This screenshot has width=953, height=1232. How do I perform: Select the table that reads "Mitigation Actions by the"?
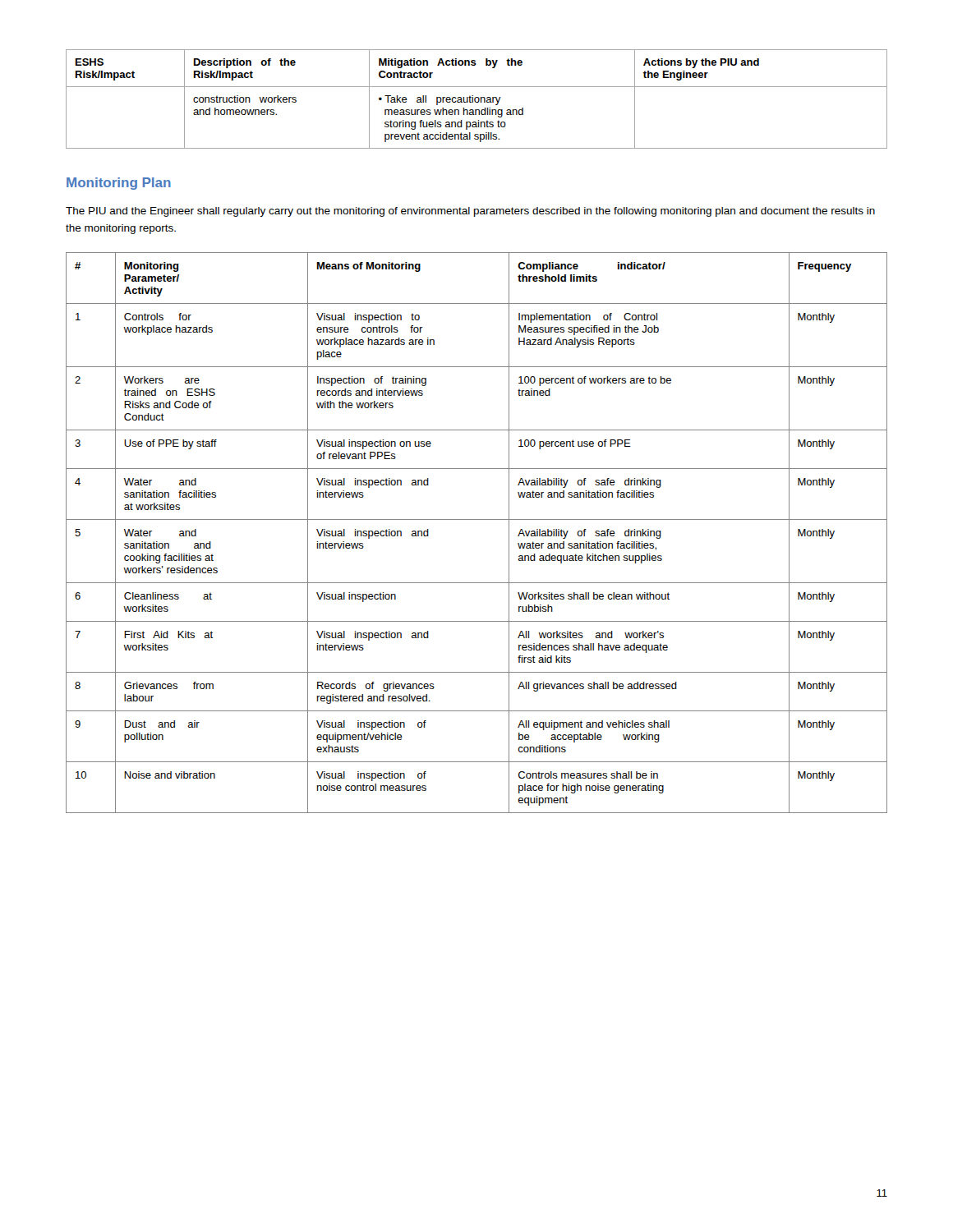point(476,99)
